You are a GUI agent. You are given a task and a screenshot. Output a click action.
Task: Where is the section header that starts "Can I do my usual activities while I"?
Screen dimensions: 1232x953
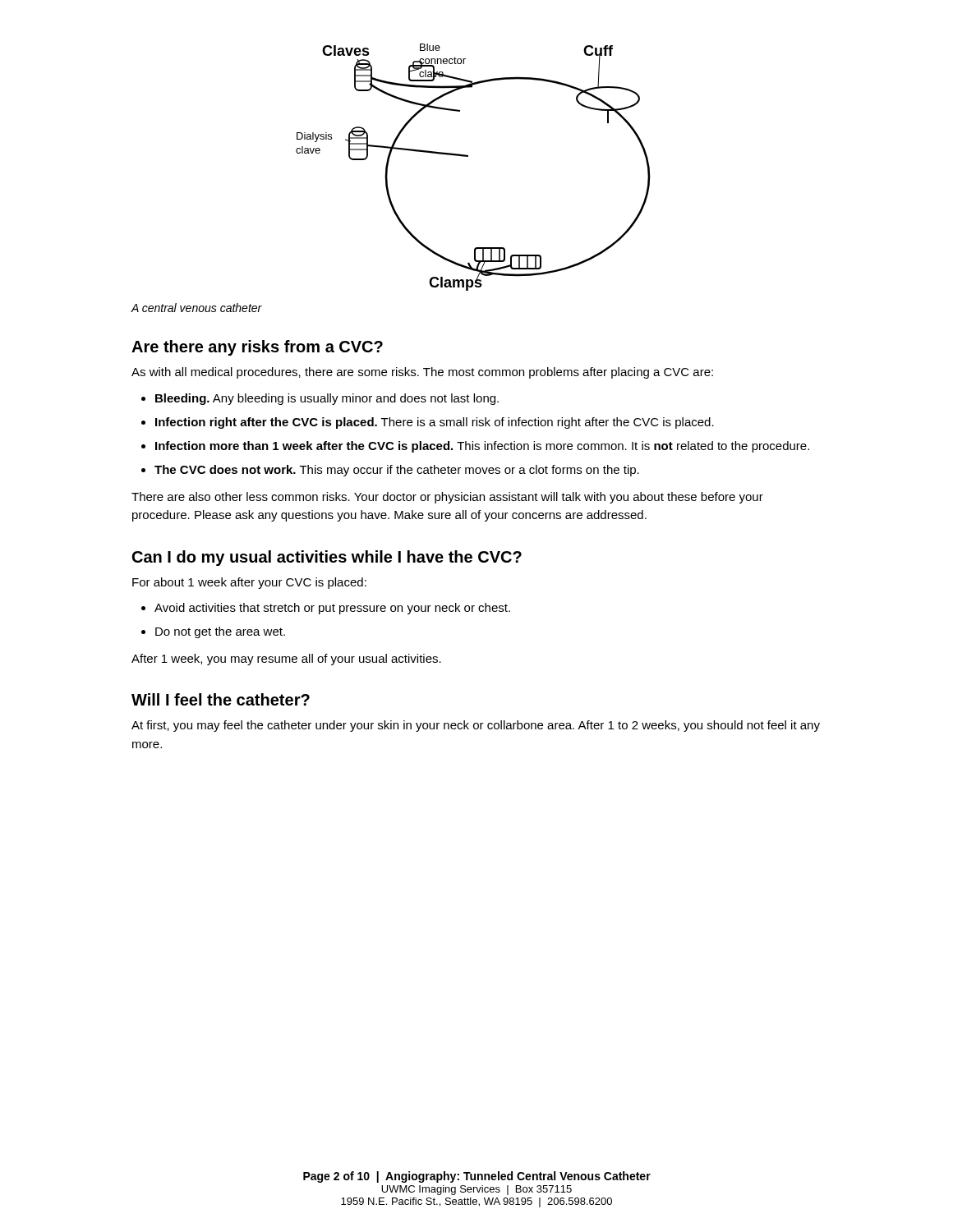pyautogui.click(x=327, y=556)
